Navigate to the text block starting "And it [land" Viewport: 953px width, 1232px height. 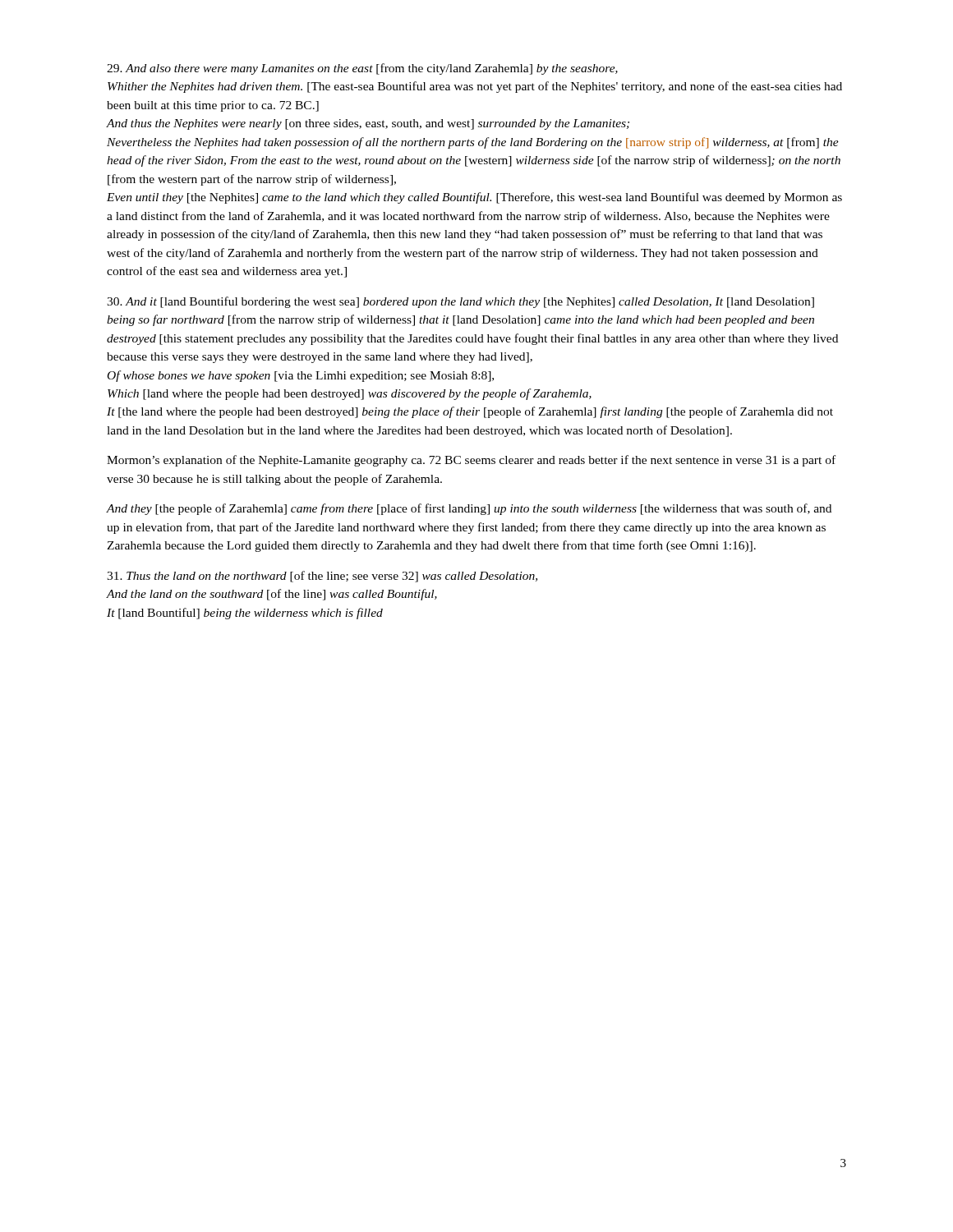[x=476, y=366]
